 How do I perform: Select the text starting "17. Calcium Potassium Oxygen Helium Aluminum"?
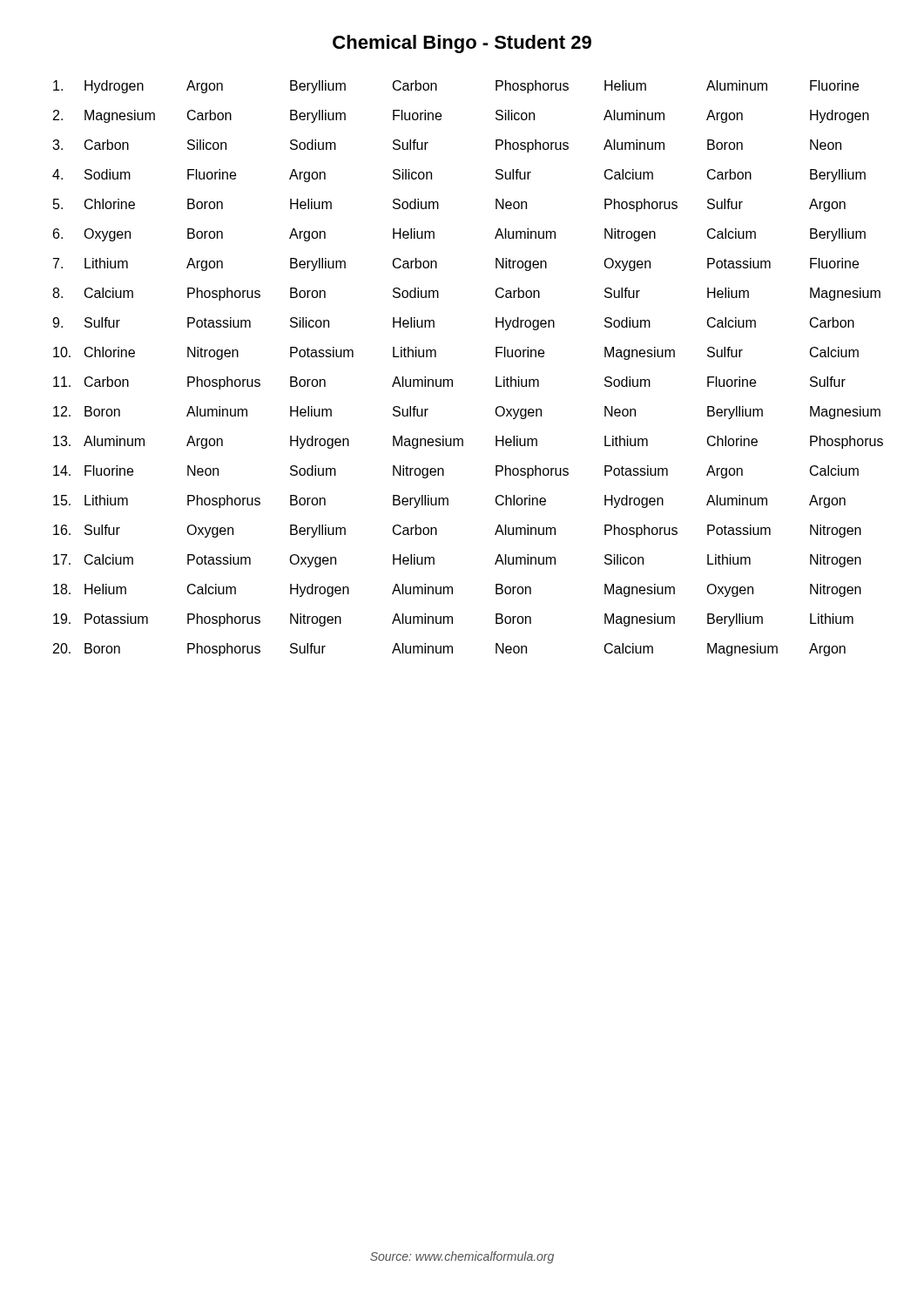[x=107, y=560]
